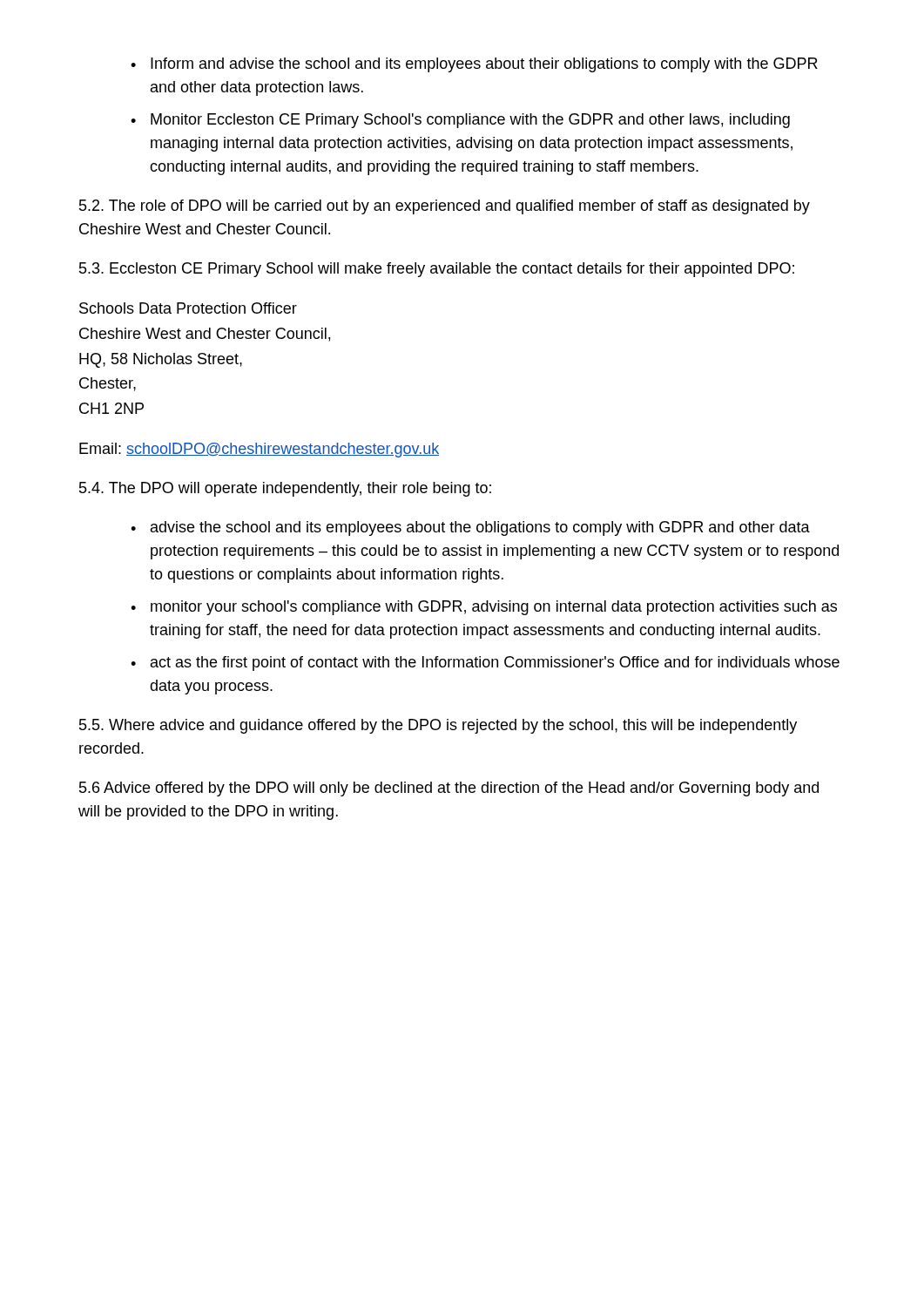This screenshot has width=924, height=1307.
Task: Select the text block with the text "6 Advice offered by"
Action: [449, 799]
